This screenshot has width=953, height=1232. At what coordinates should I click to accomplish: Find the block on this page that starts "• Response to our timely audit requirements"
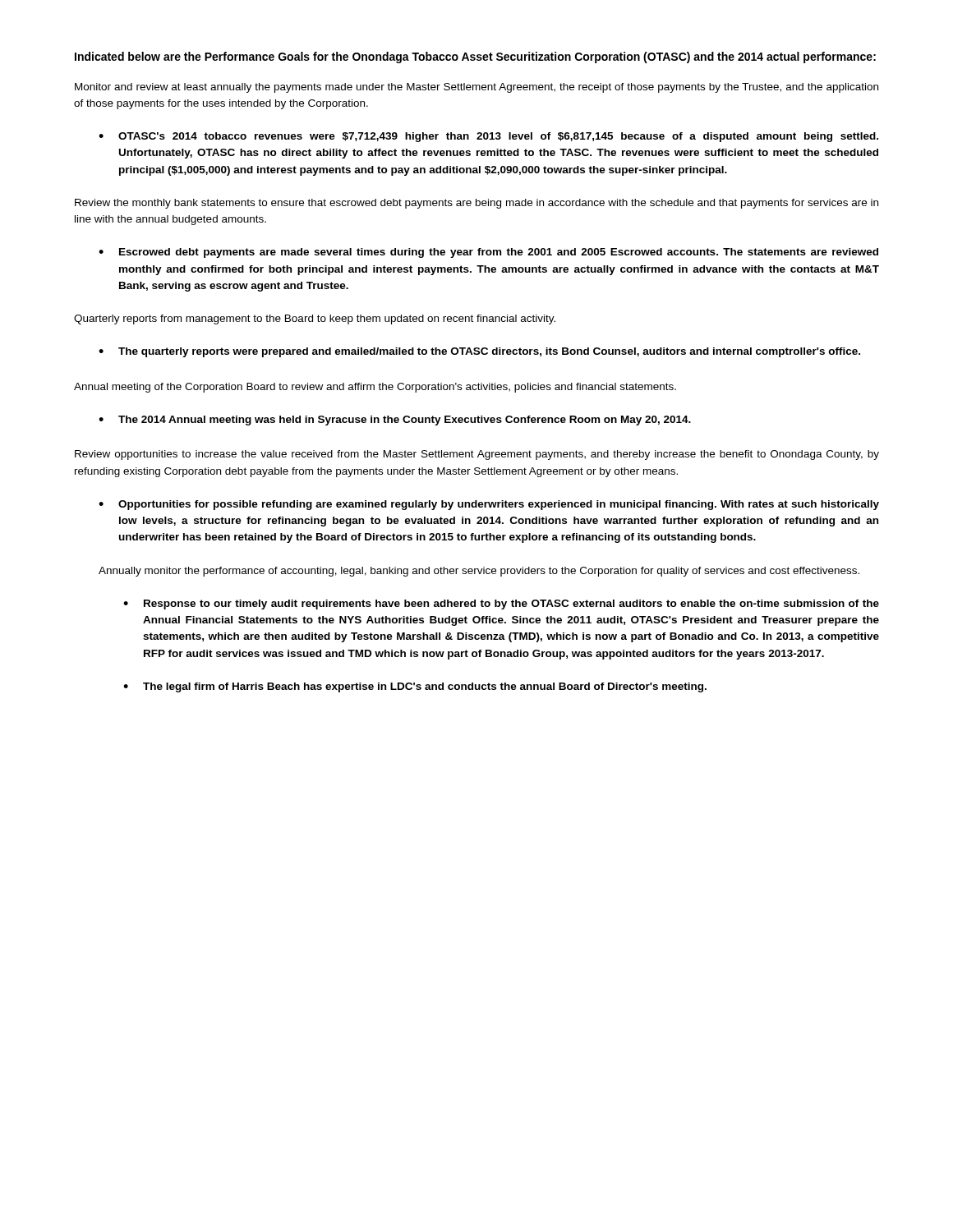pos(501,629)
